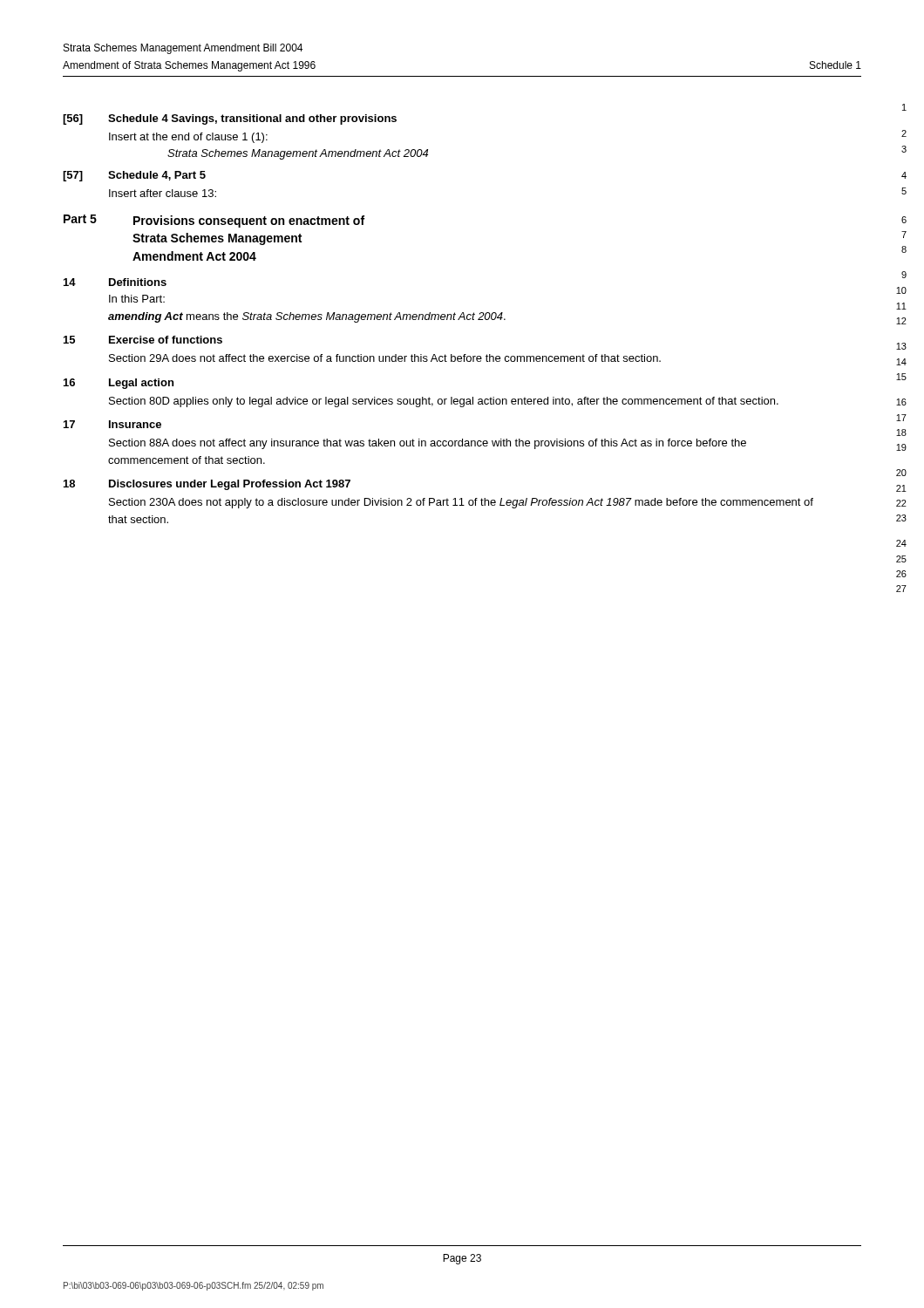Click the passage that begins "Section 29A does not affect the"
This screenshot has height=1308, width=924.
[385, 358]
